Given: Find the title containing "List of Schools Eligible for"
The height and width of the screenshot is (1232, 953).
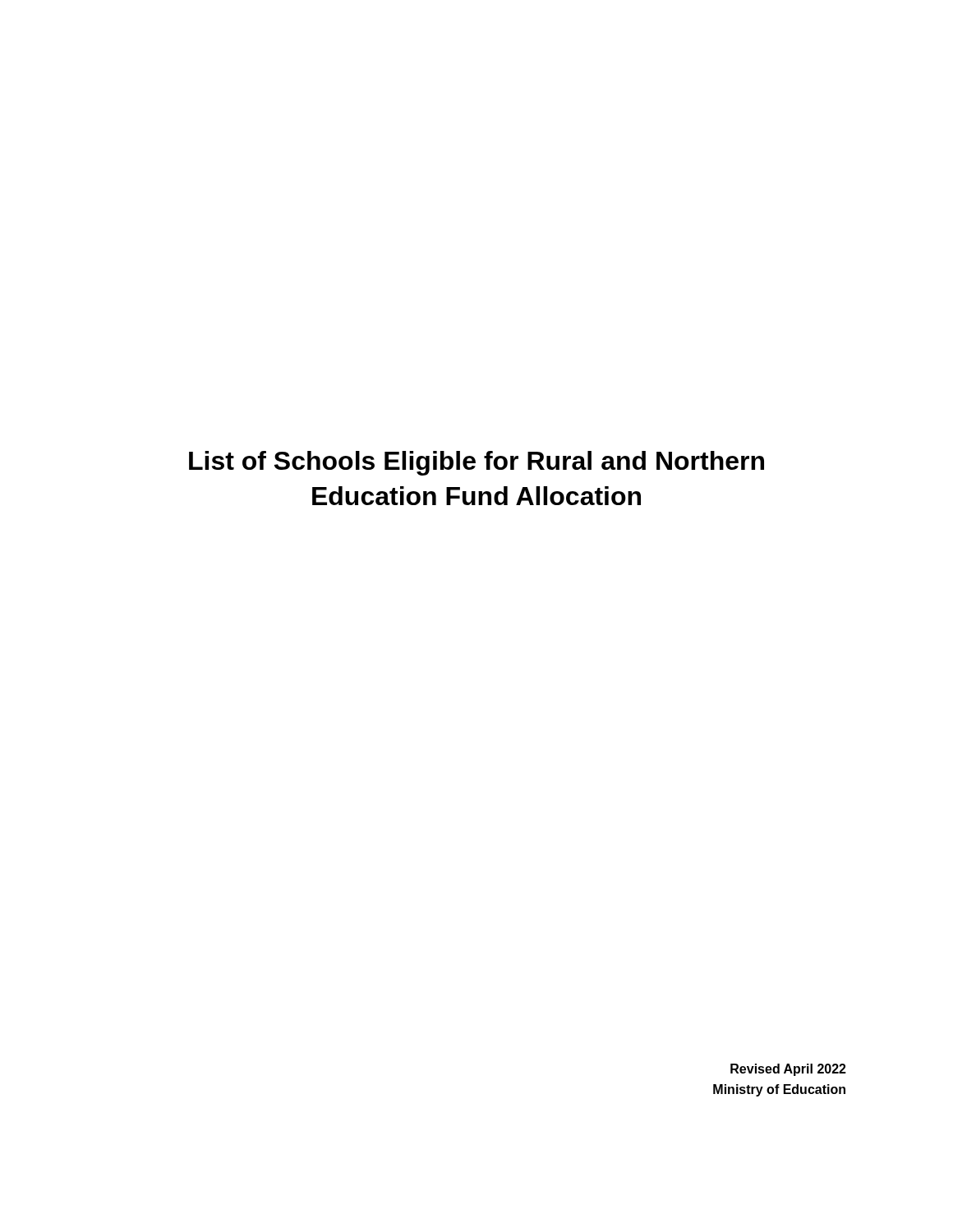Looking at the screenshot, I should [476, 479].
